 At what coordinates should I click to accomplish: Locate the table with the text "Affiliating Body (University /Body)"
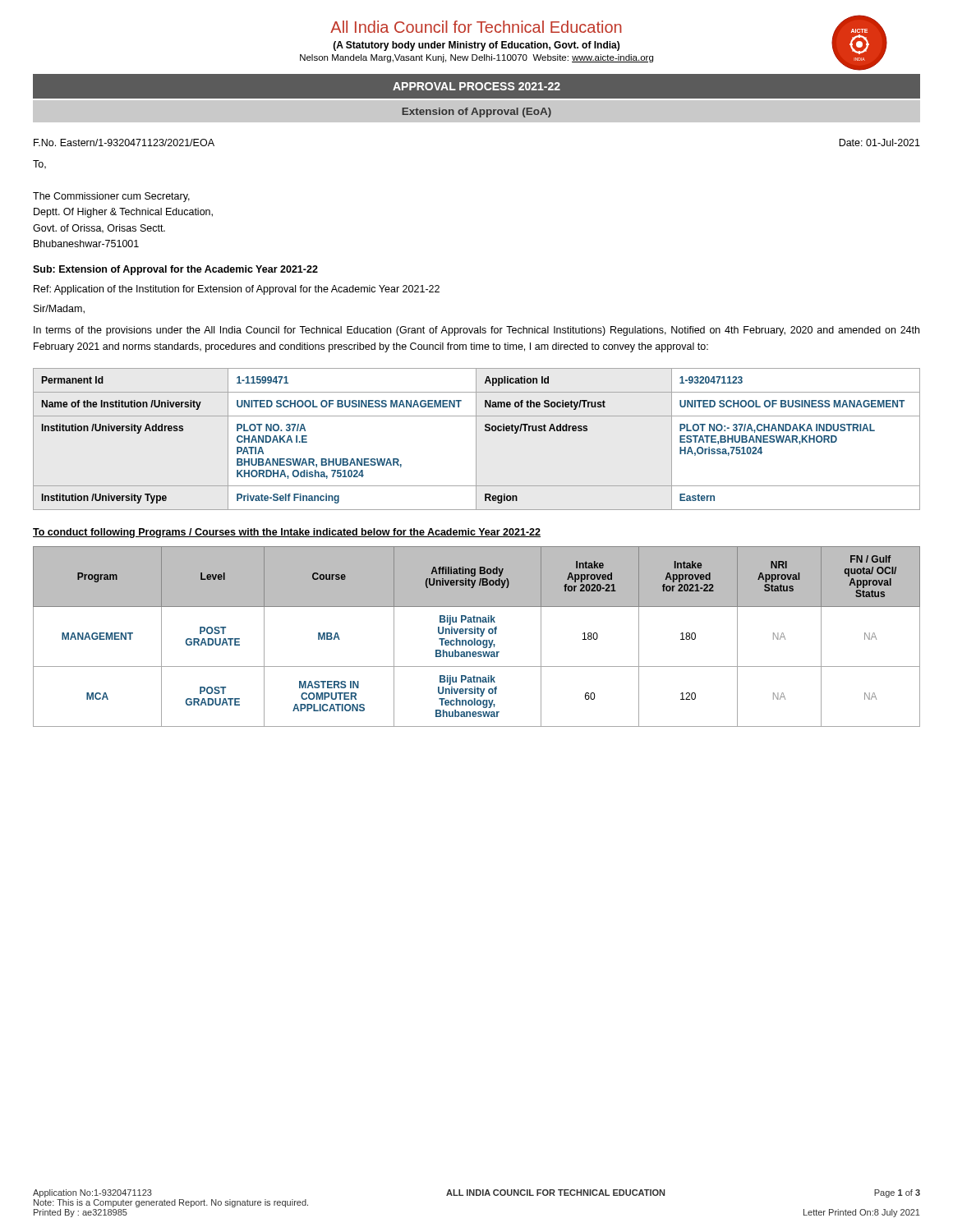(x=476, y=637)
